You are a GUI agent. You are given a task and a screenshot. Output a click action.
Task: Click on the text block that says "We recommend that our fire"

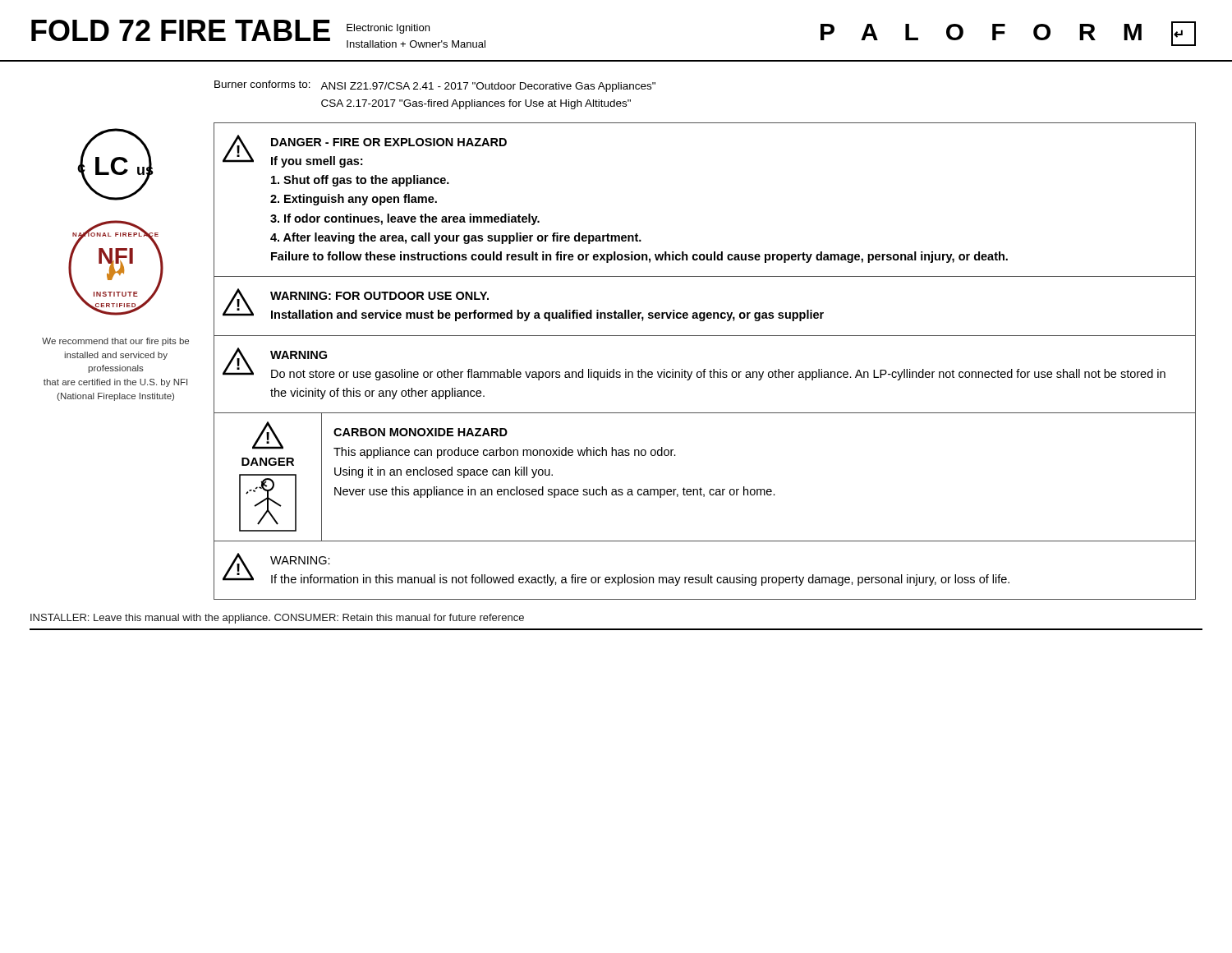(x=116, y=368)
